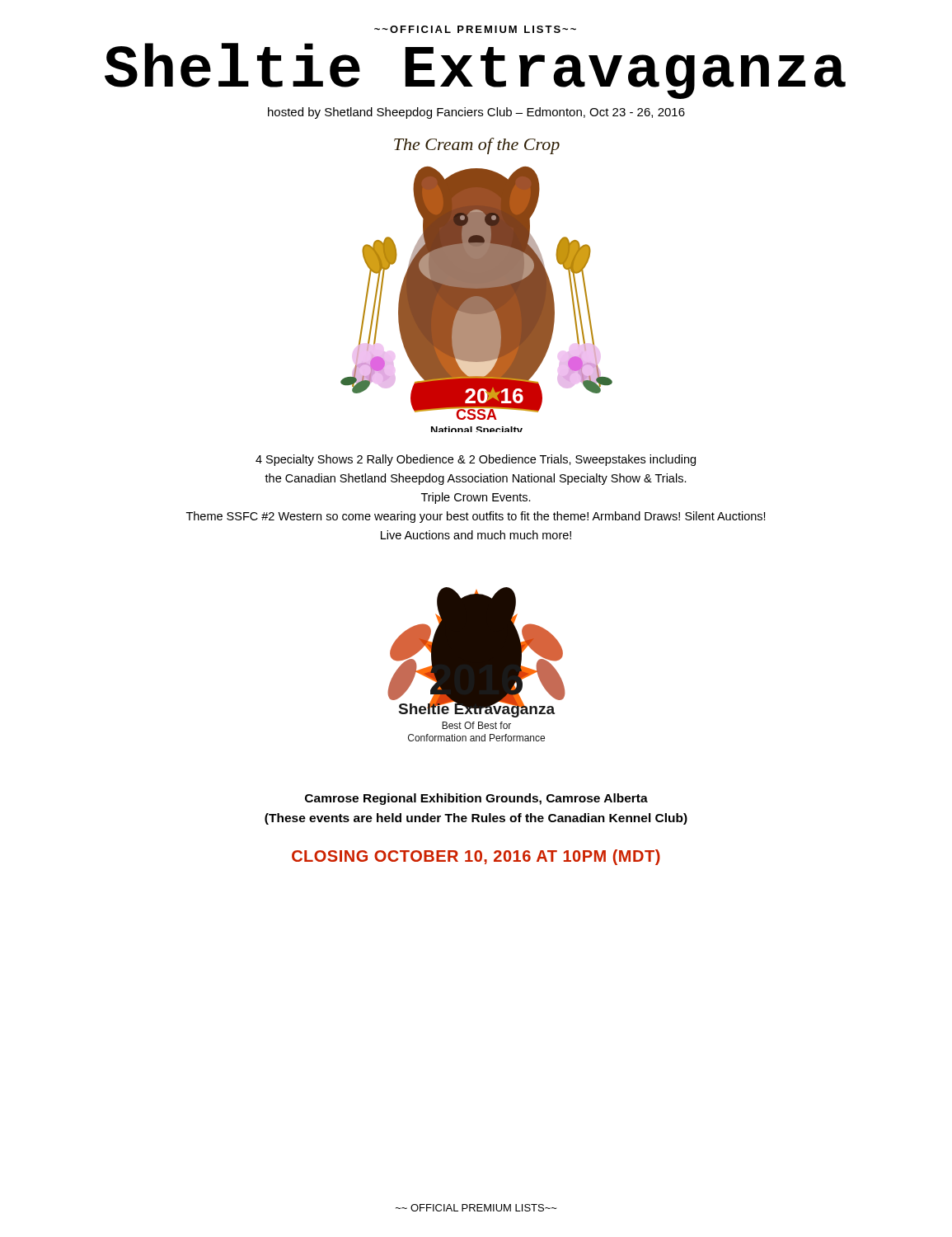Locate the text "Sheltie Extravaganza"
This screenshot has height=1237, width=952.
coord(476,72)
